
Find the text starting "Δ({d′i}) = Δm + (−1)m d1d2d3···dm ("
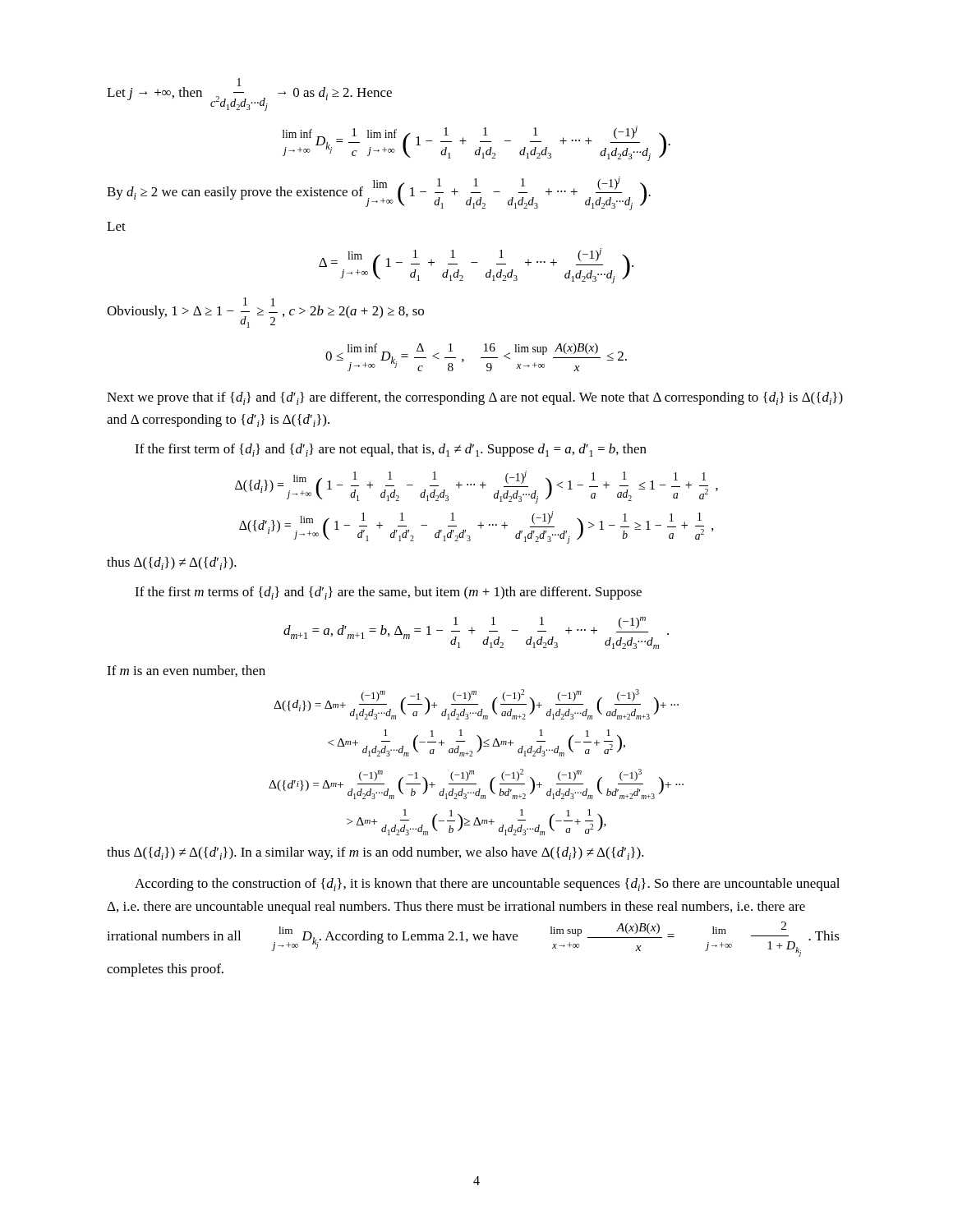point(476,802)
